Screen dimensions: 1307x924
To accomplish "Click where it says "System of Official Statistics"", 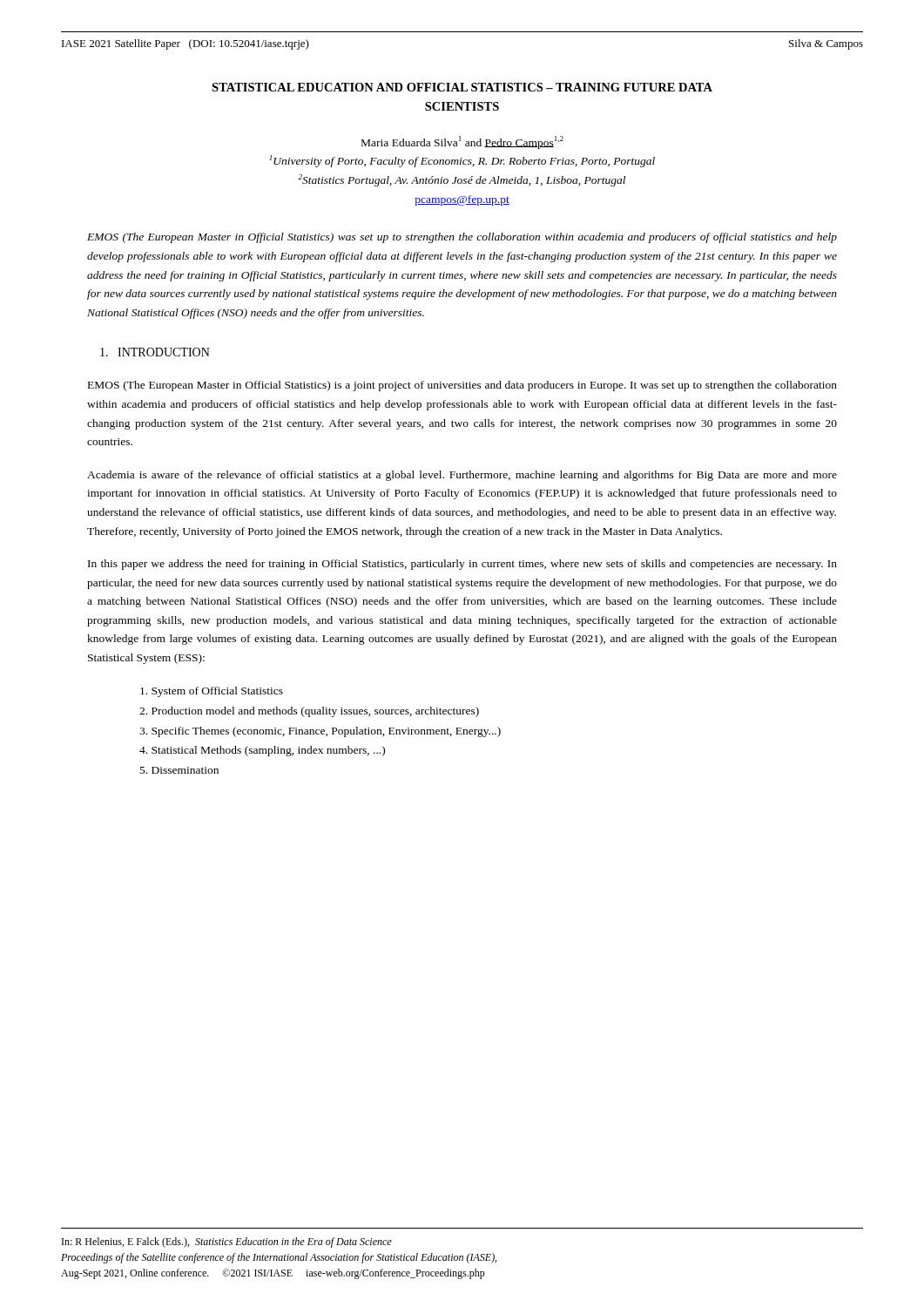I will 211,690.
